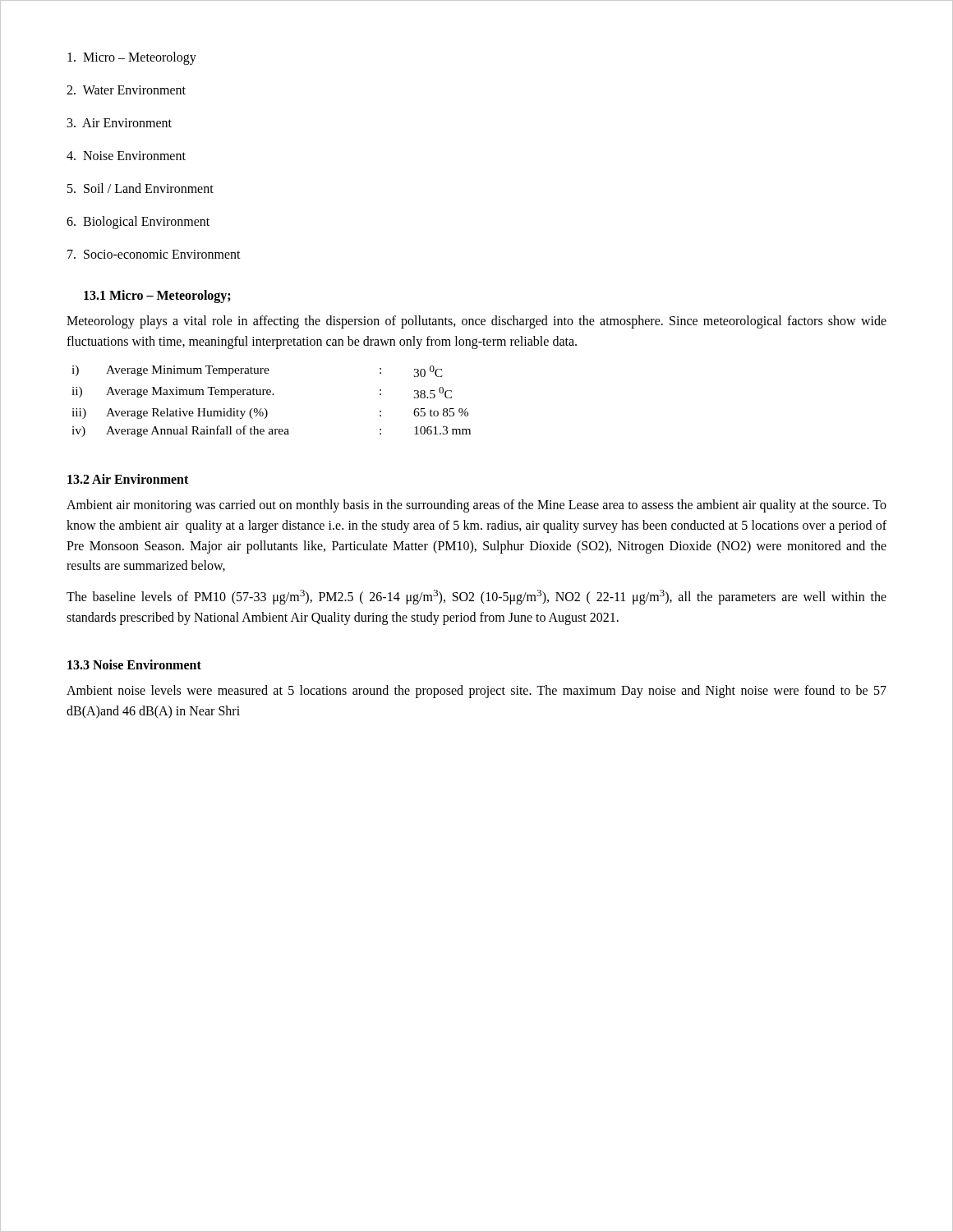The height and width of the screenshot is (1232, 953).
Task: Locate the text block containing "Ambient air monitoring was carried out on monthly"
Action: (476, 535)
